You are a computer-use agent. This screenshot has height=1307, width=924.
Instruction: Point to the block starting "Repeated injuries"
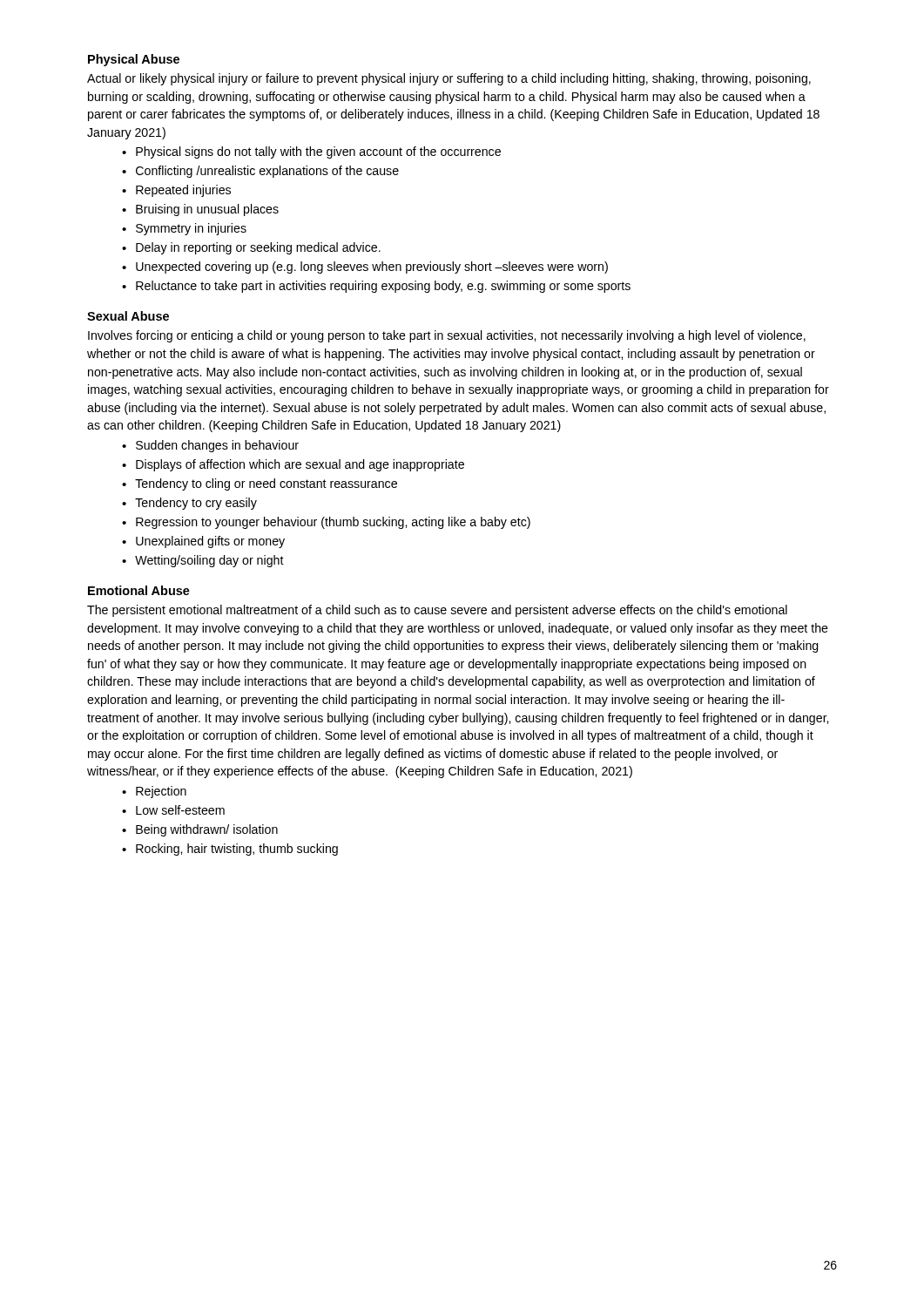pos(183,190)
